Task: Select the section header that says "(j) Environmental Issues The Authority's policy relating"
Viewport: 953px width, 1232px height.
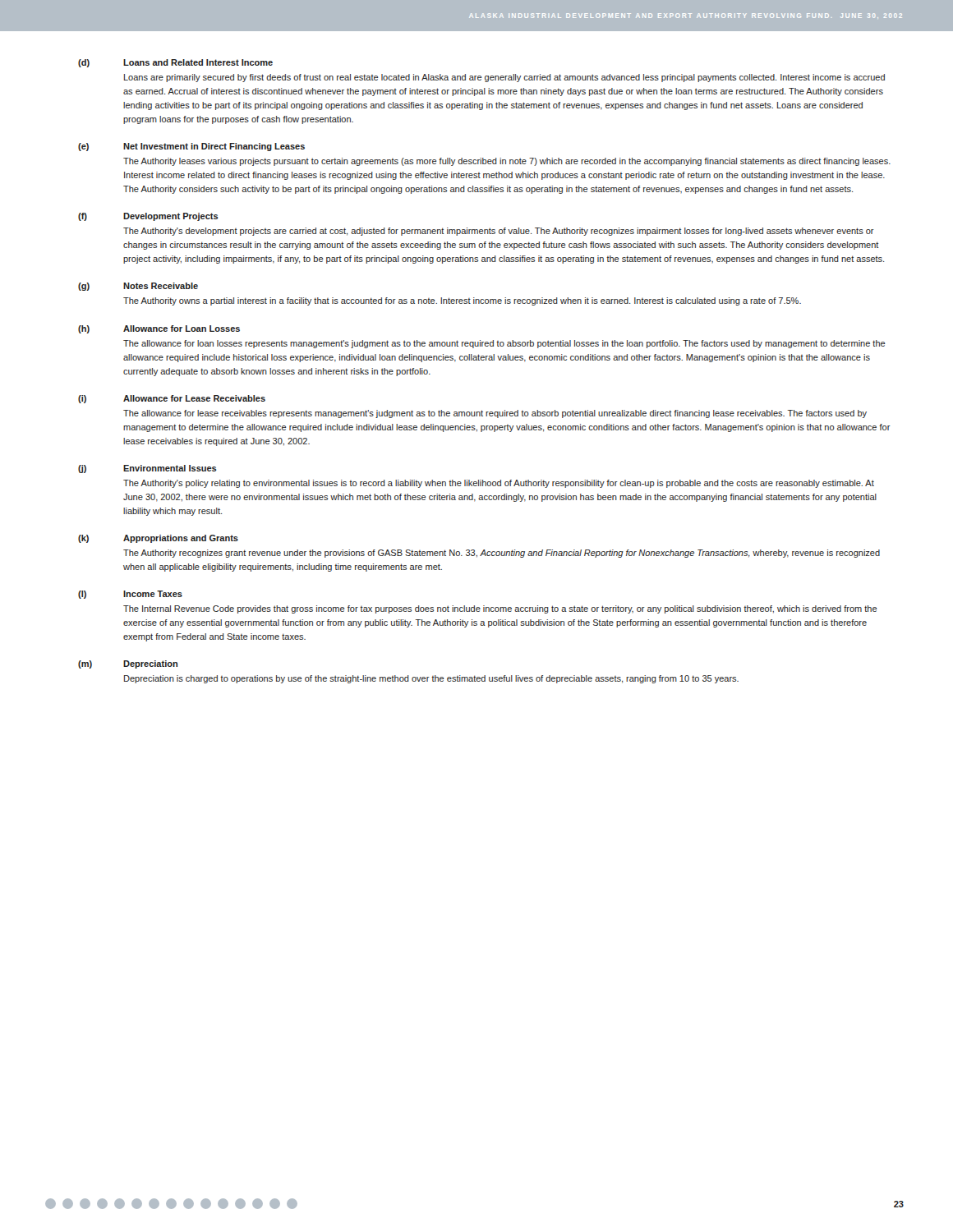Action: 485,491
